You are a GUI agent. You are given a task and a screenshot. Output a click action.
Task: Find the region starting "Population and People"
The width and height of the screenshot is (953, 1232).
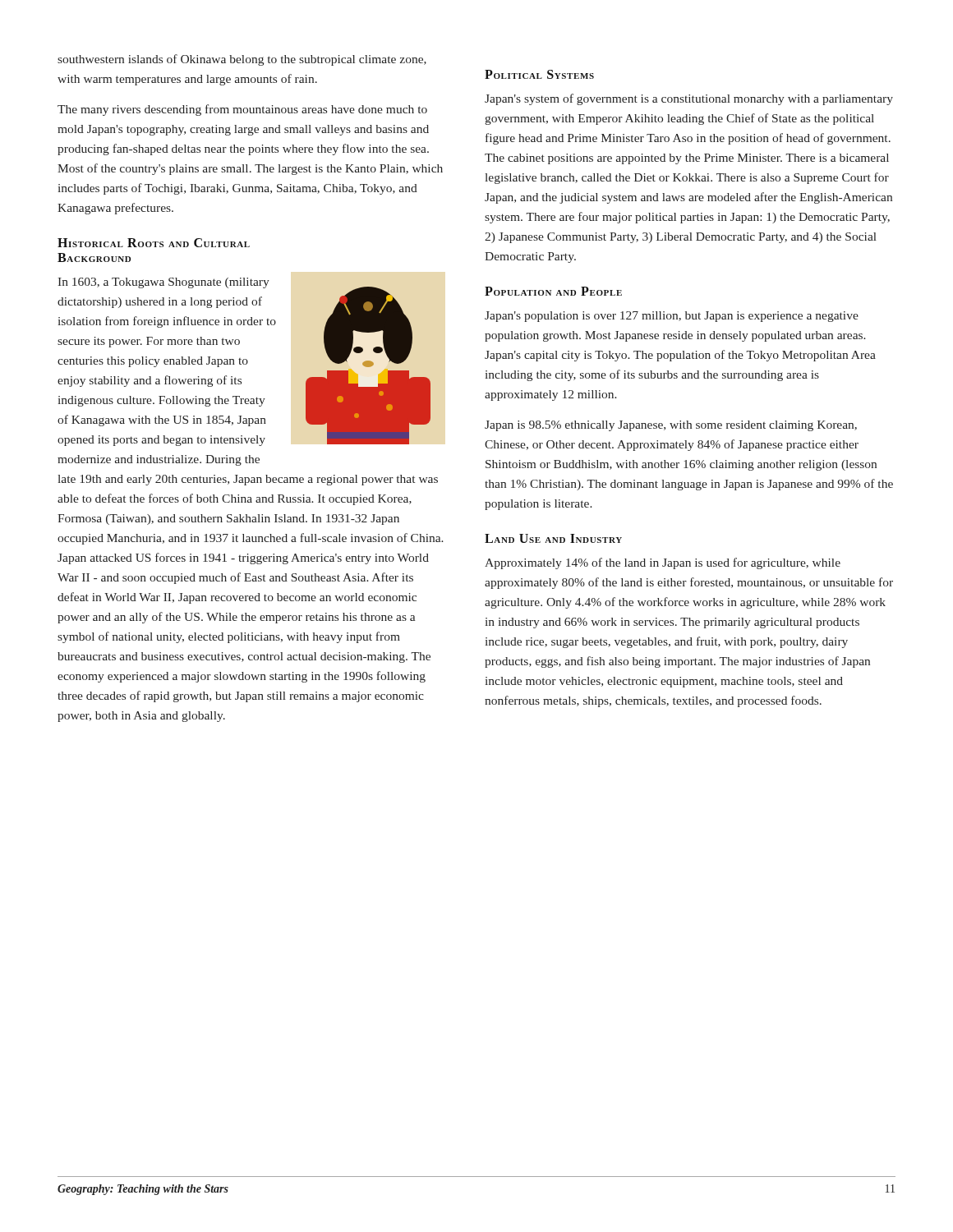pyautogui.click(x=554, y=291)
